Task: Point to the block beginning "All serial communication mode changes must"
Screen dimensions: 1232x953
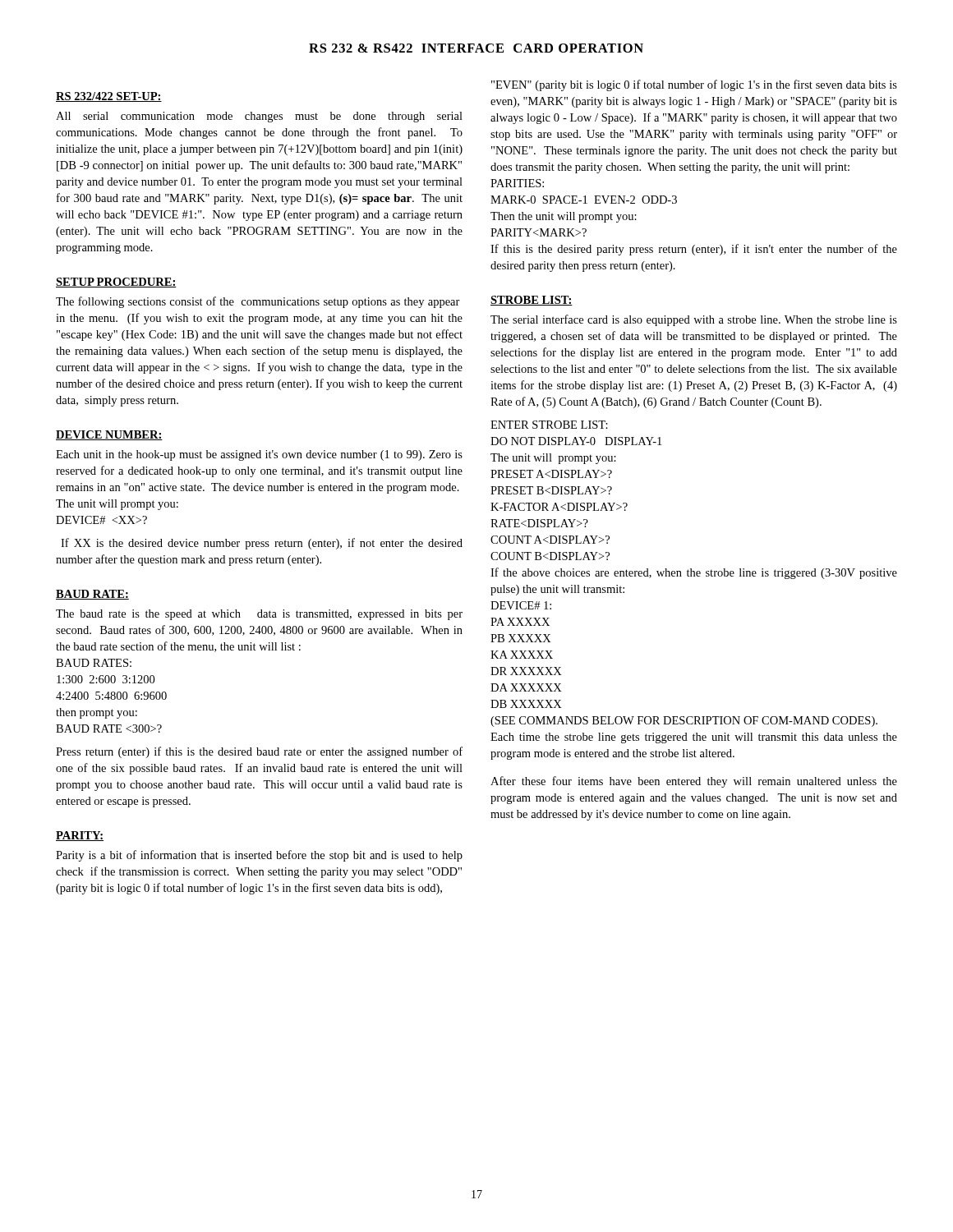Action: pyautogui.click(x=259, y=181)
